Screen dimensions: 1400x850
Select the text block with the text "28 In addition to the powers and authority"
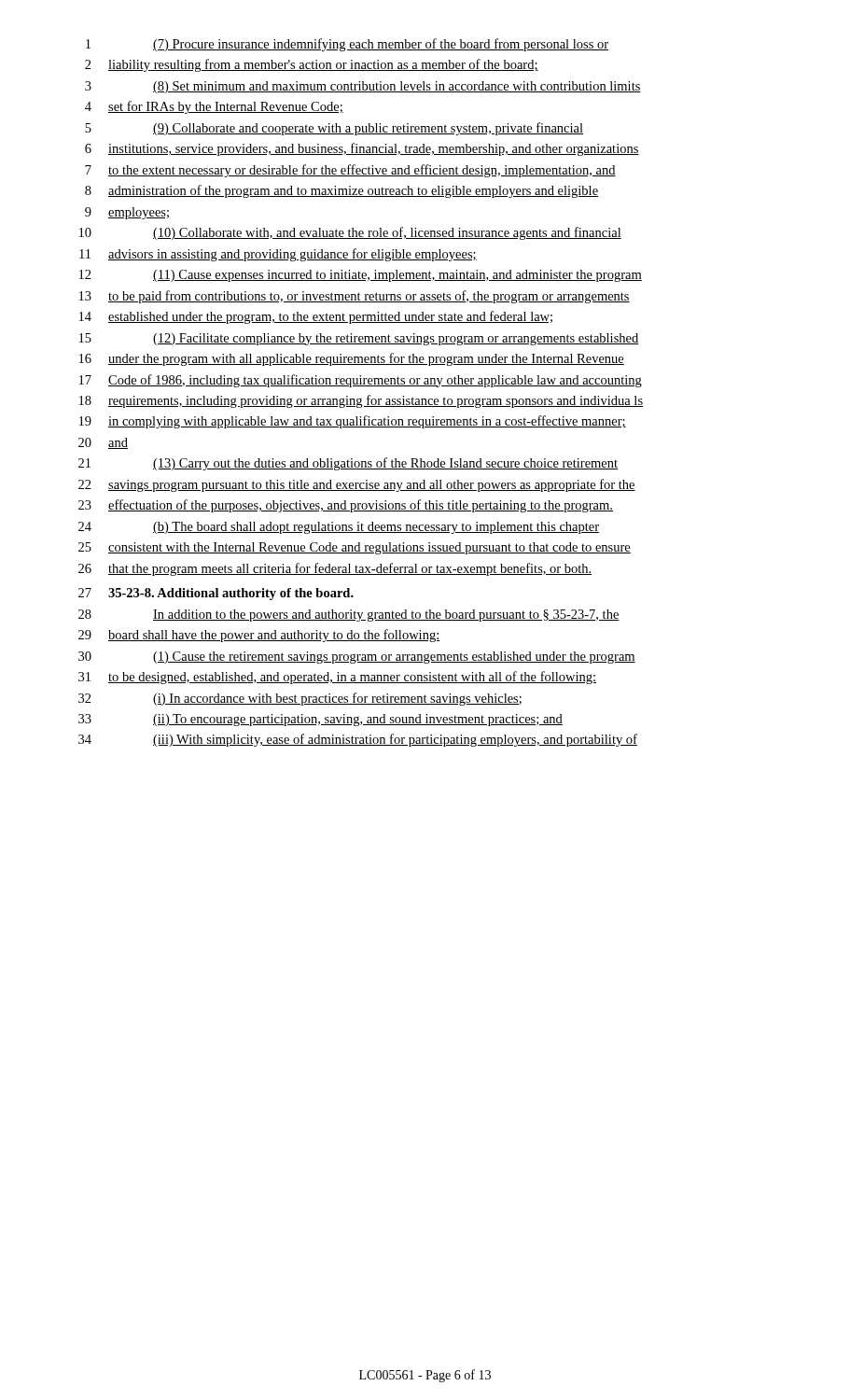pos(425,614)
